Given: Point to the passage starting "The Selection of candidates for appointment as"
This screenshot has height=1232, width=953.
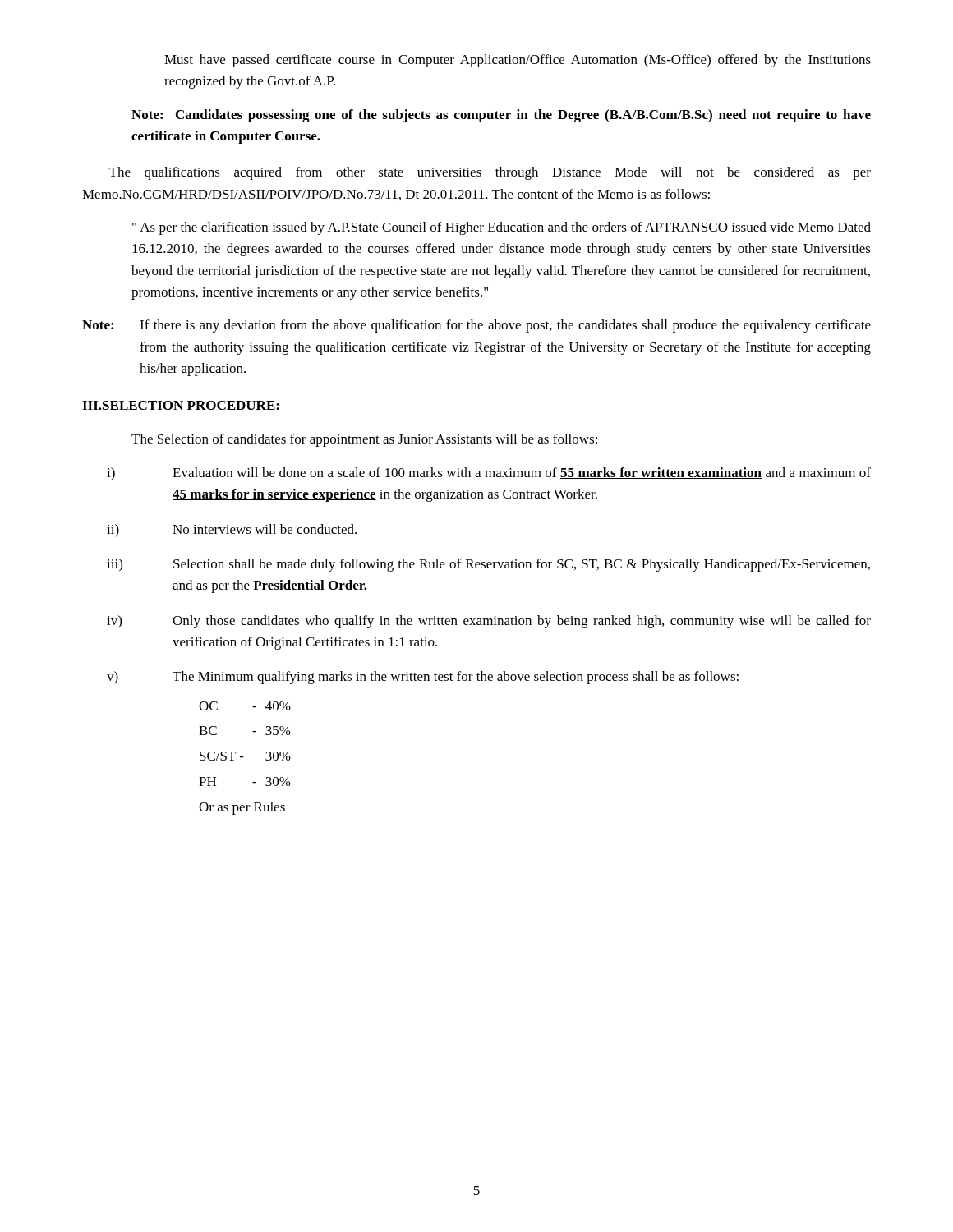Looking at the screenshot, I should point(365,439).
